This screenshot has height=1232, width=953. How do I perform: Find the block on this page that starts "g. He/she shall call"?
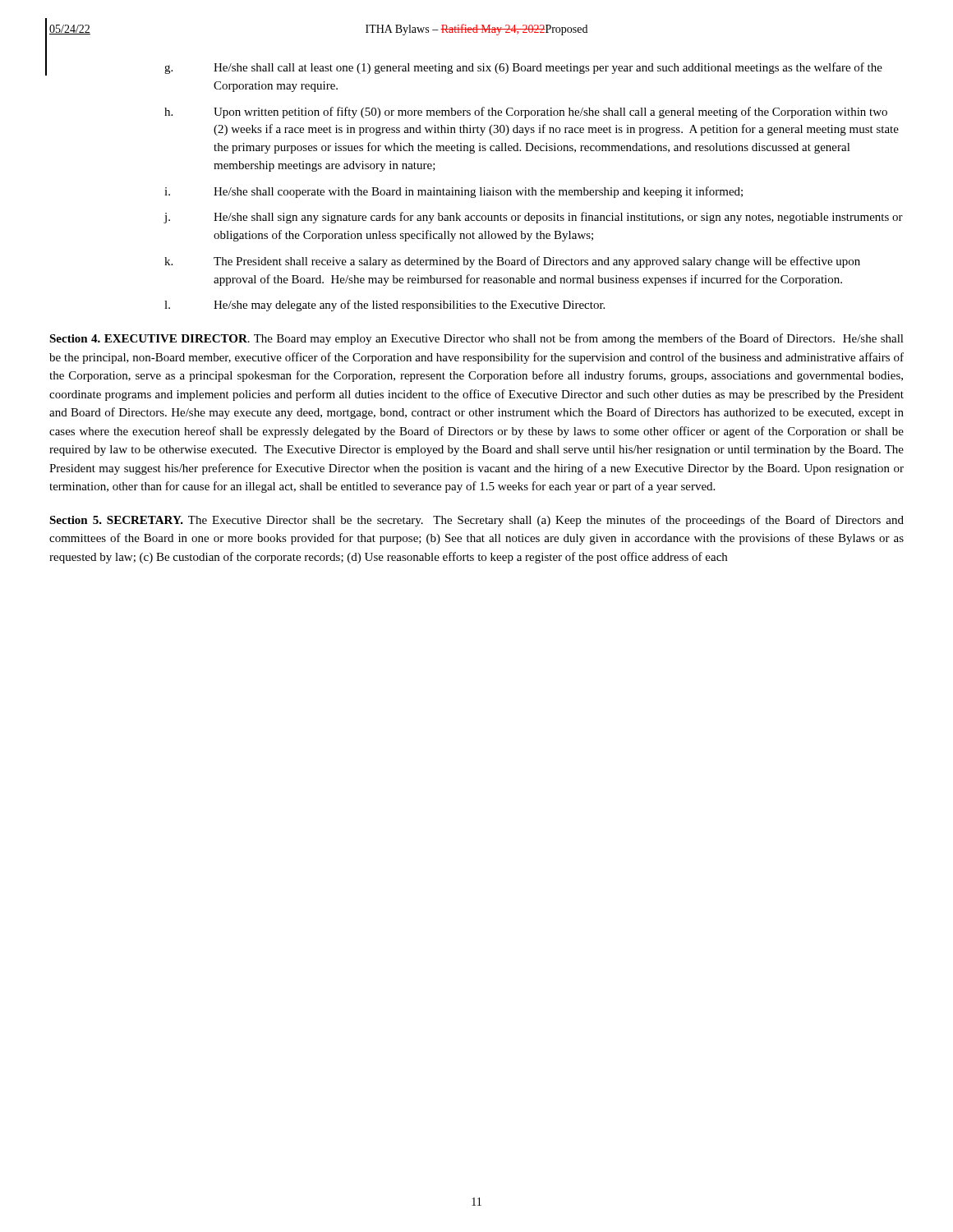534,77
